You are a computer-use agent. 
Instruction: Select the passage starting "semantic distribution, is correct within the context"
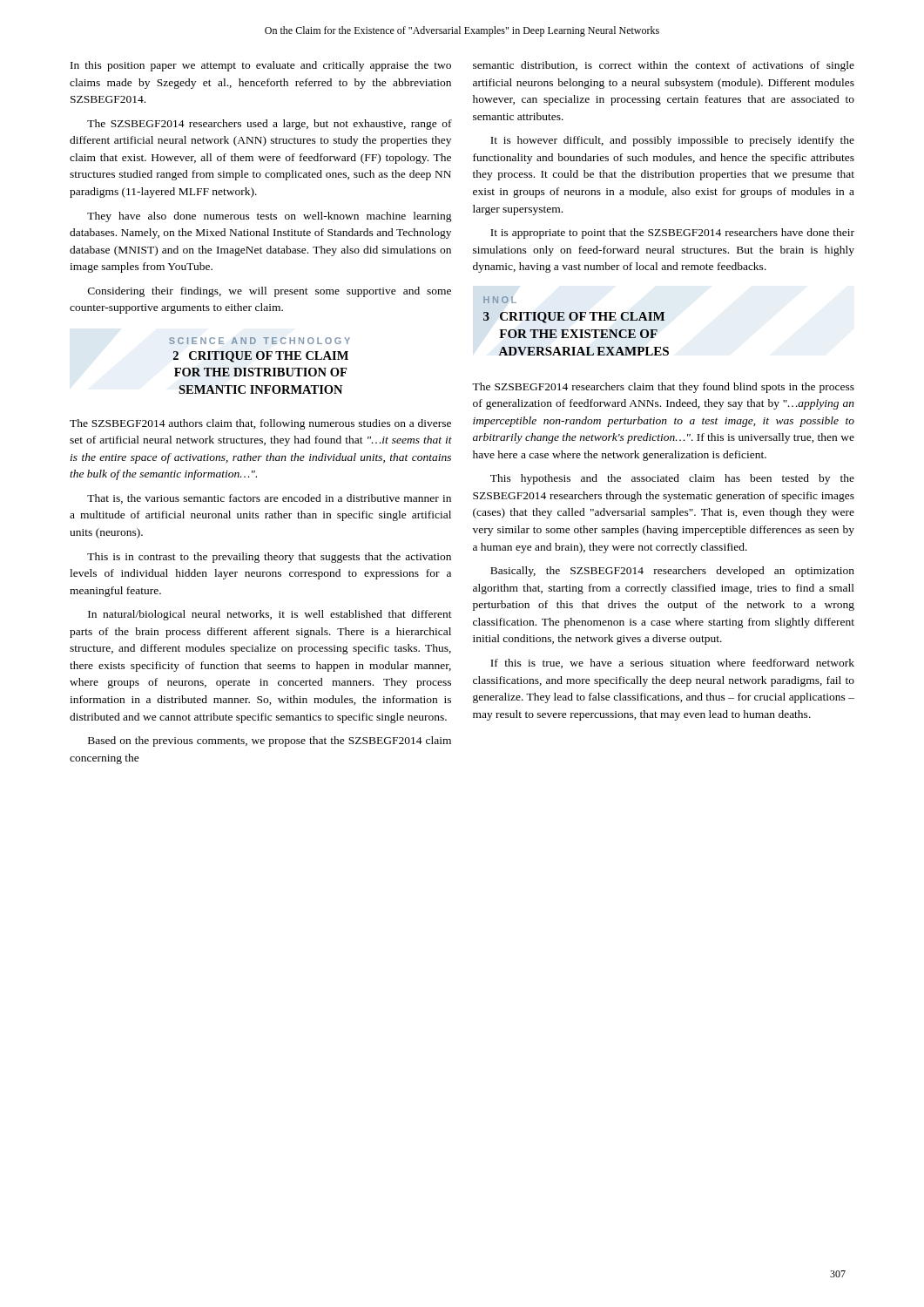[x=663, y=166]
